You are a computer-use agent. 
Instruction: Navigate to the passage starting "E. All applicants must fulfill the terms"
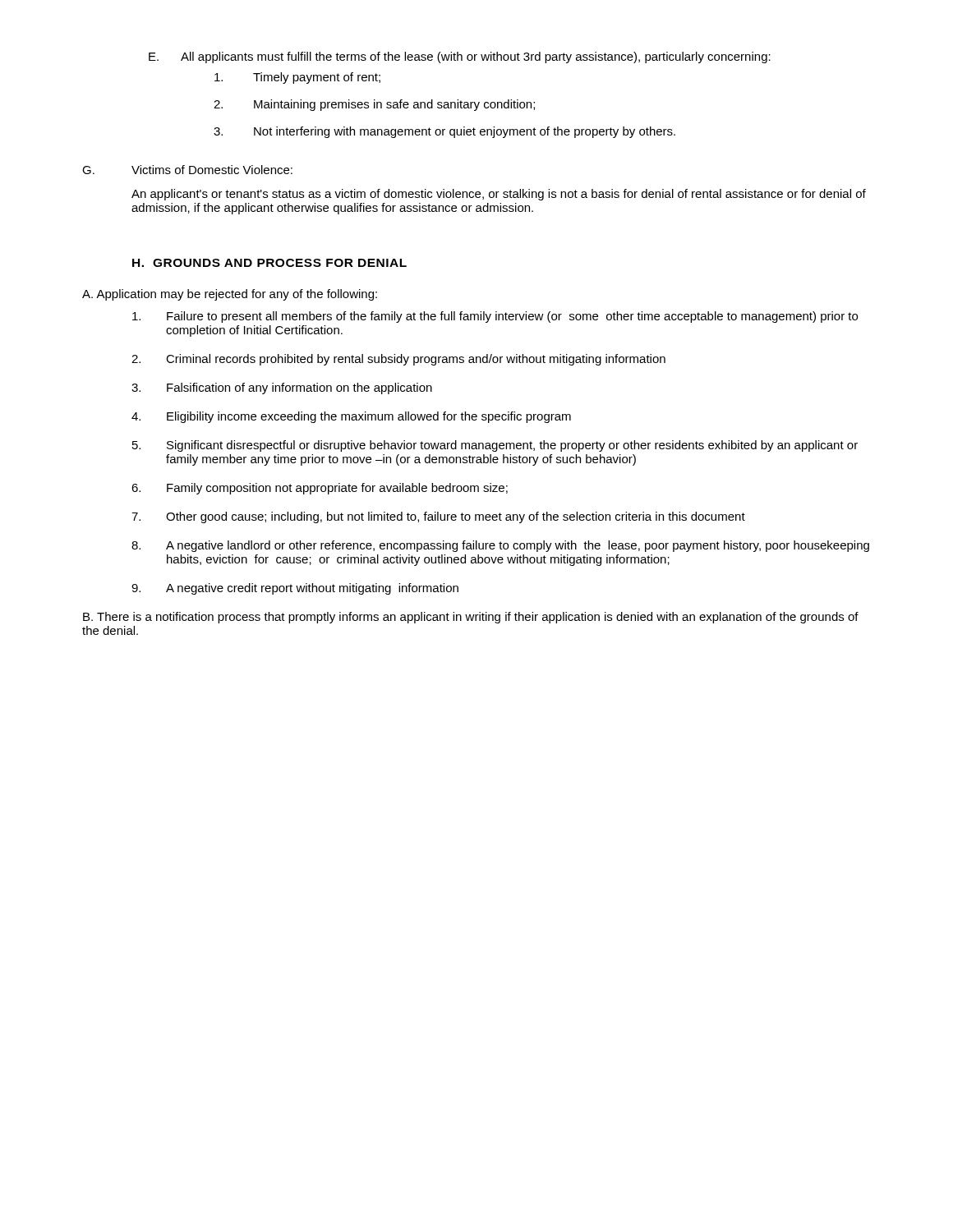click(x=460, y=56)
